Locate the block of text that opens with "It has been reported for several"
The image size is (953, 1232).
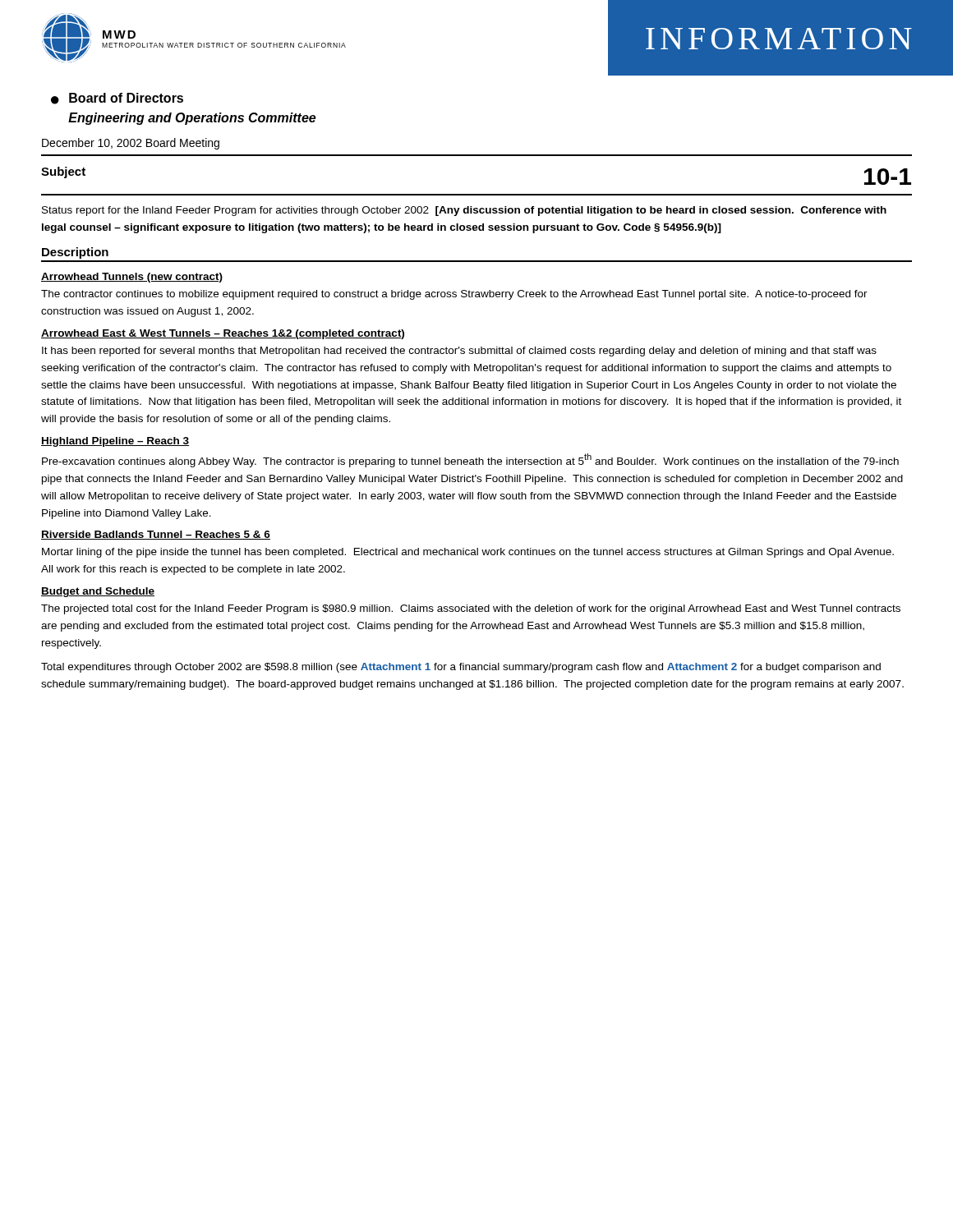click(471, 384)
